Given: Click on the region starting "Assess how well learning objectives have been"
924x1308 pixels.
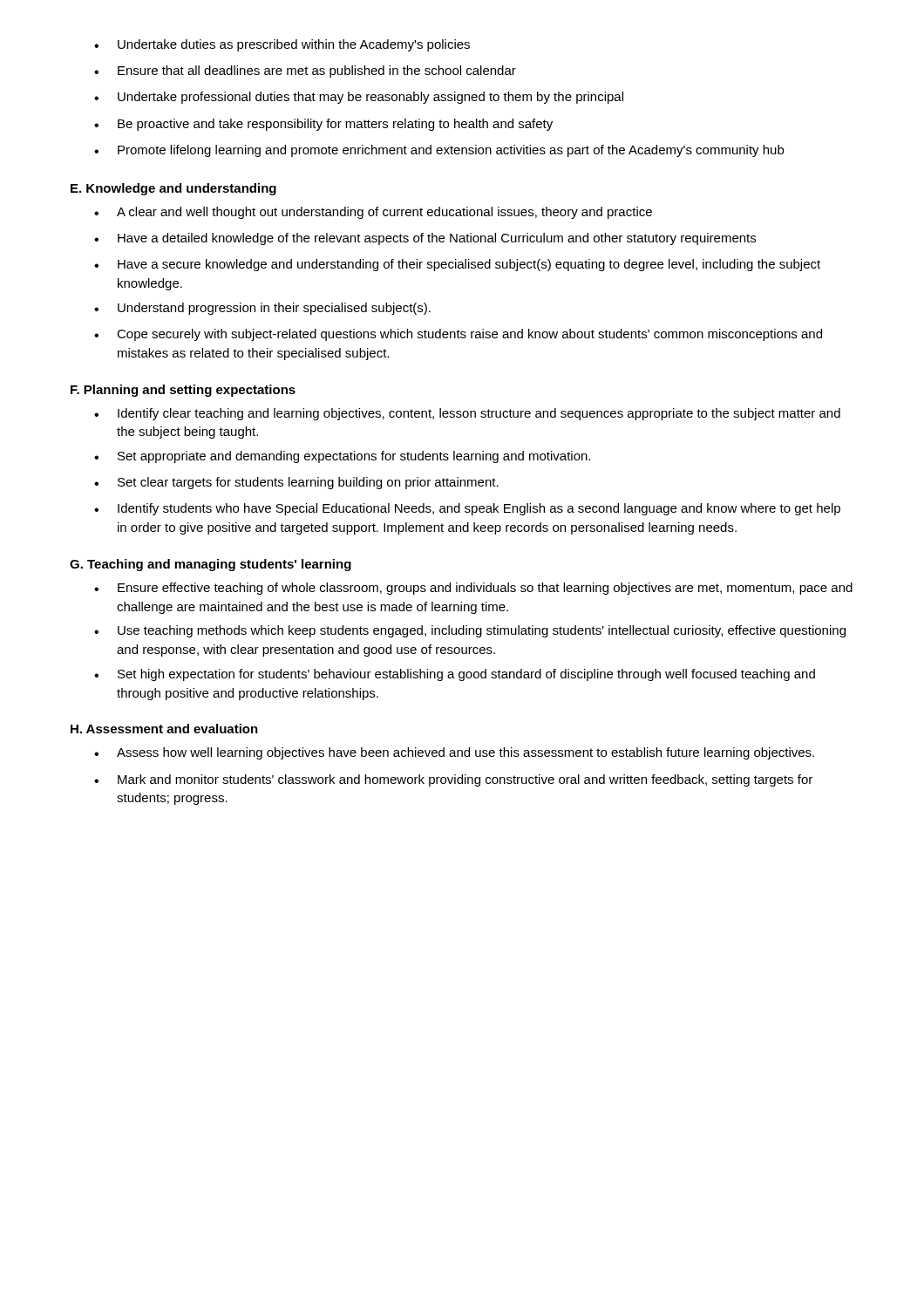Looking at the screenshot, I should (474, 754).
